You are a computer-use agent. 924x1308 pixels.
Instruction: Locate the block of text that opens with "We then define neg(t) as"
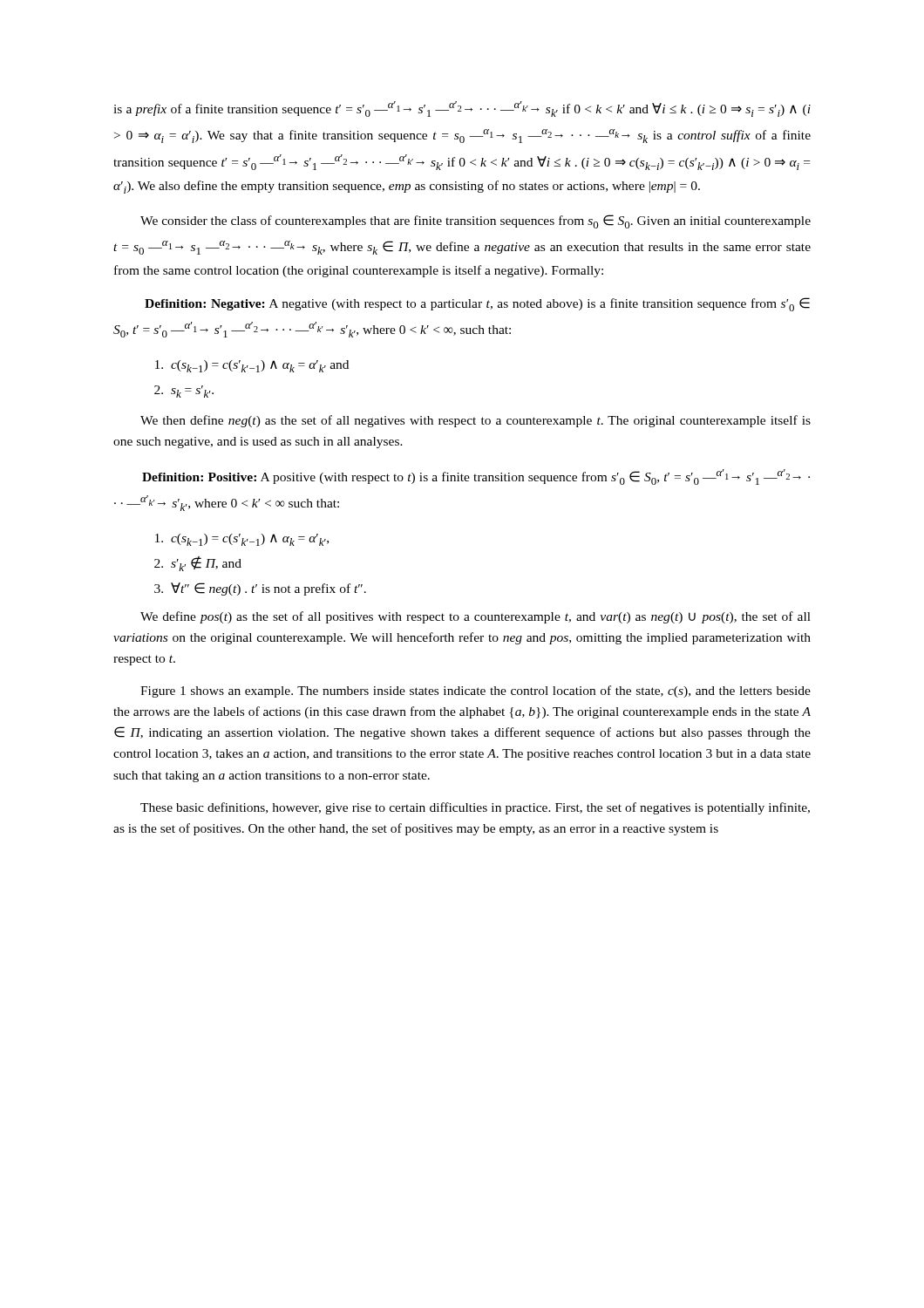pyautogui.click(x=462, y=431)
